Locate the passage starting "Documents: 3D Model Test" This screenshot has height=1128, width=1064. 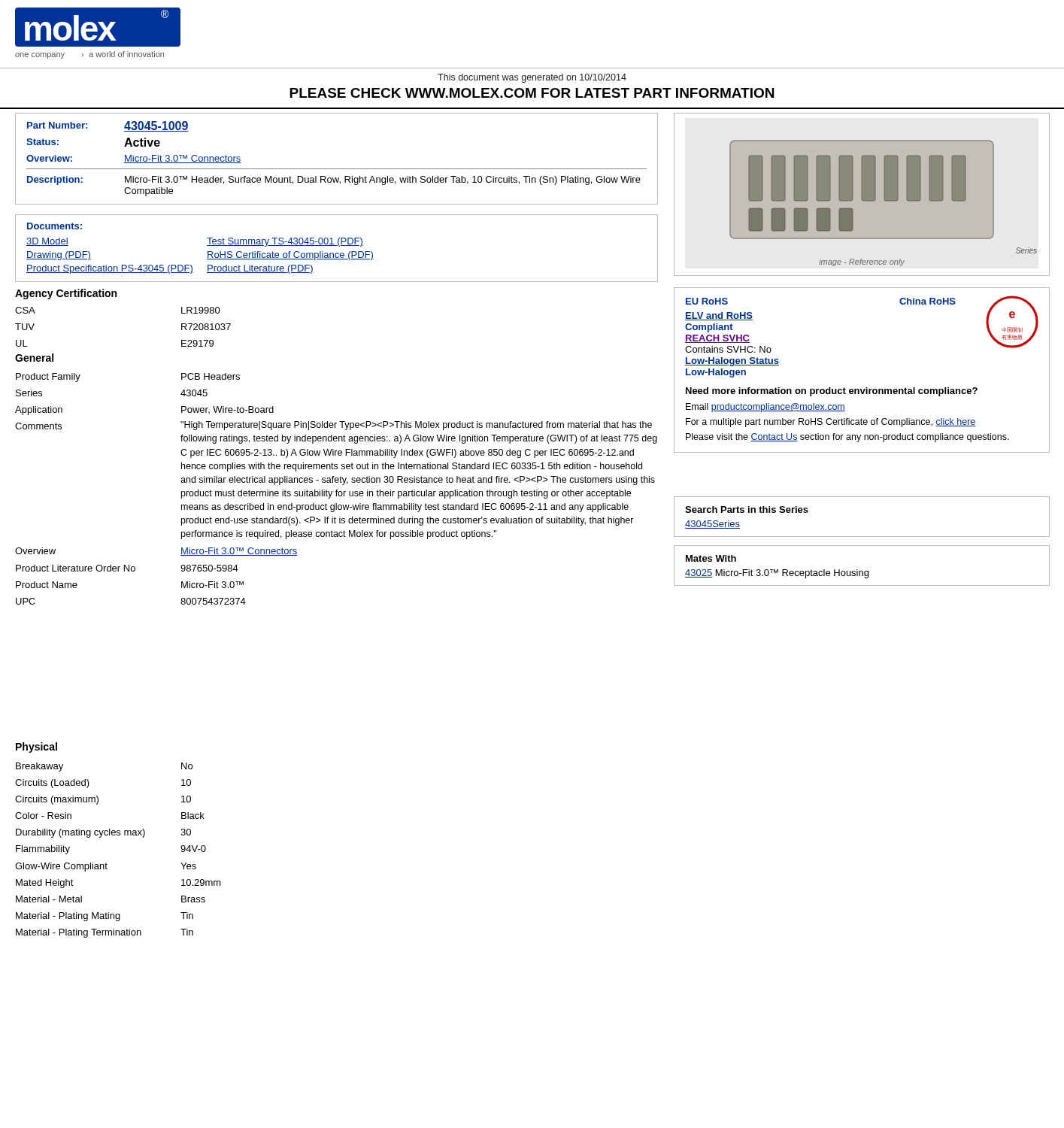point(336,247)
